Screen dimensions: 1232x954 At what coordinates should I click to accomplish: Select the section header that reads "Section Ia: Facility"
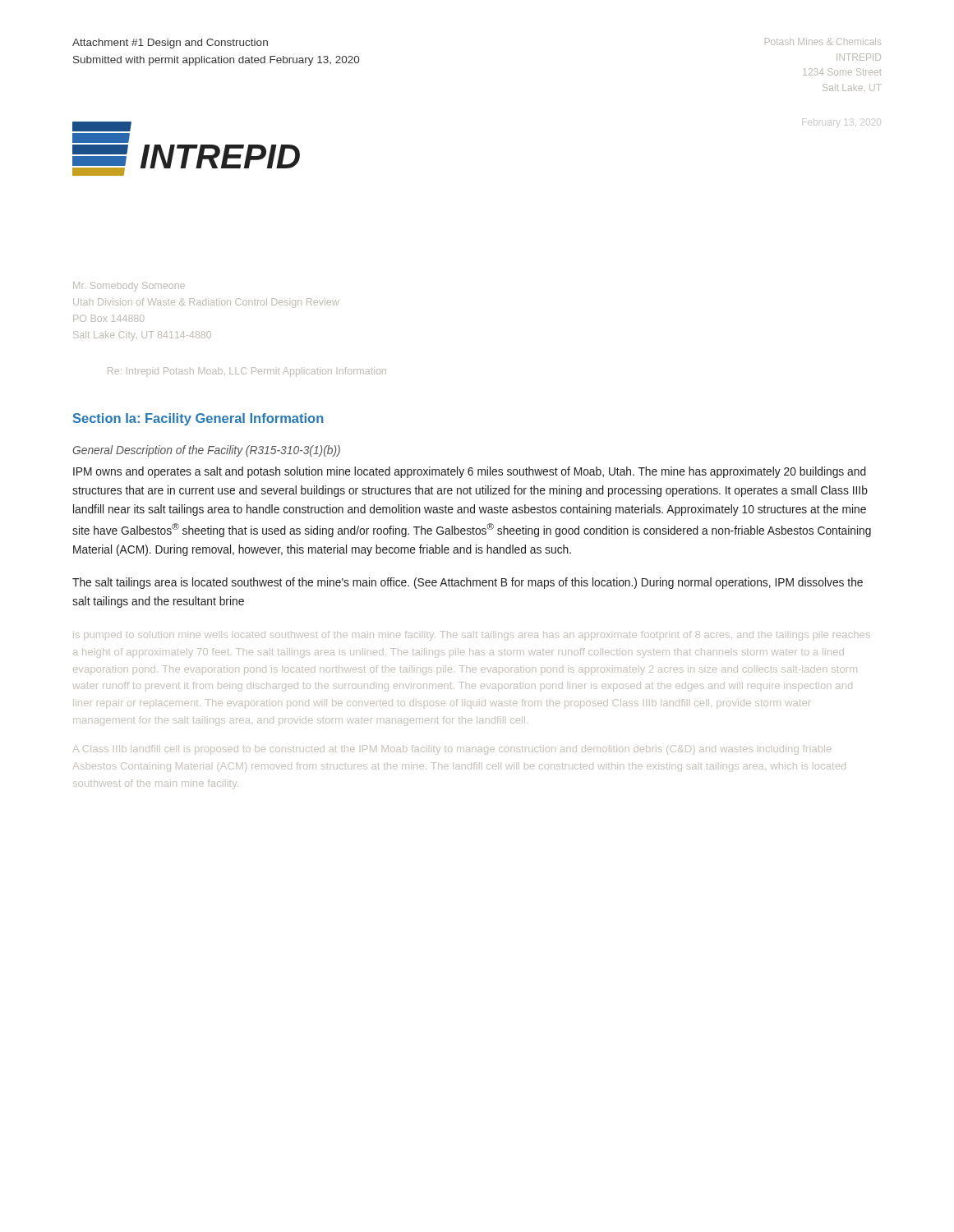pyautogui.click(x=198, y=418)
